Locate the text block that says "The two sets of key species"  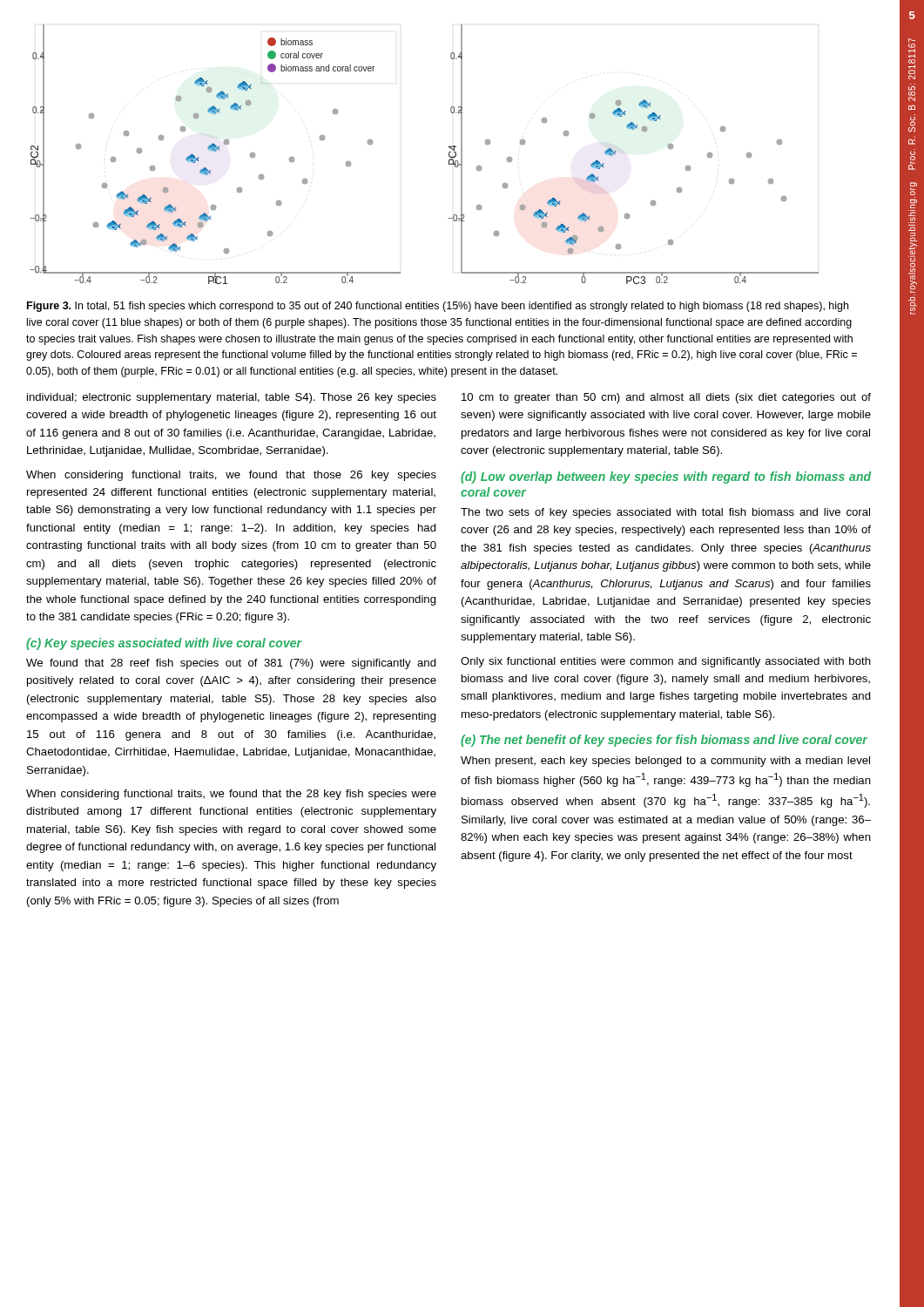(x=666, y=614)
